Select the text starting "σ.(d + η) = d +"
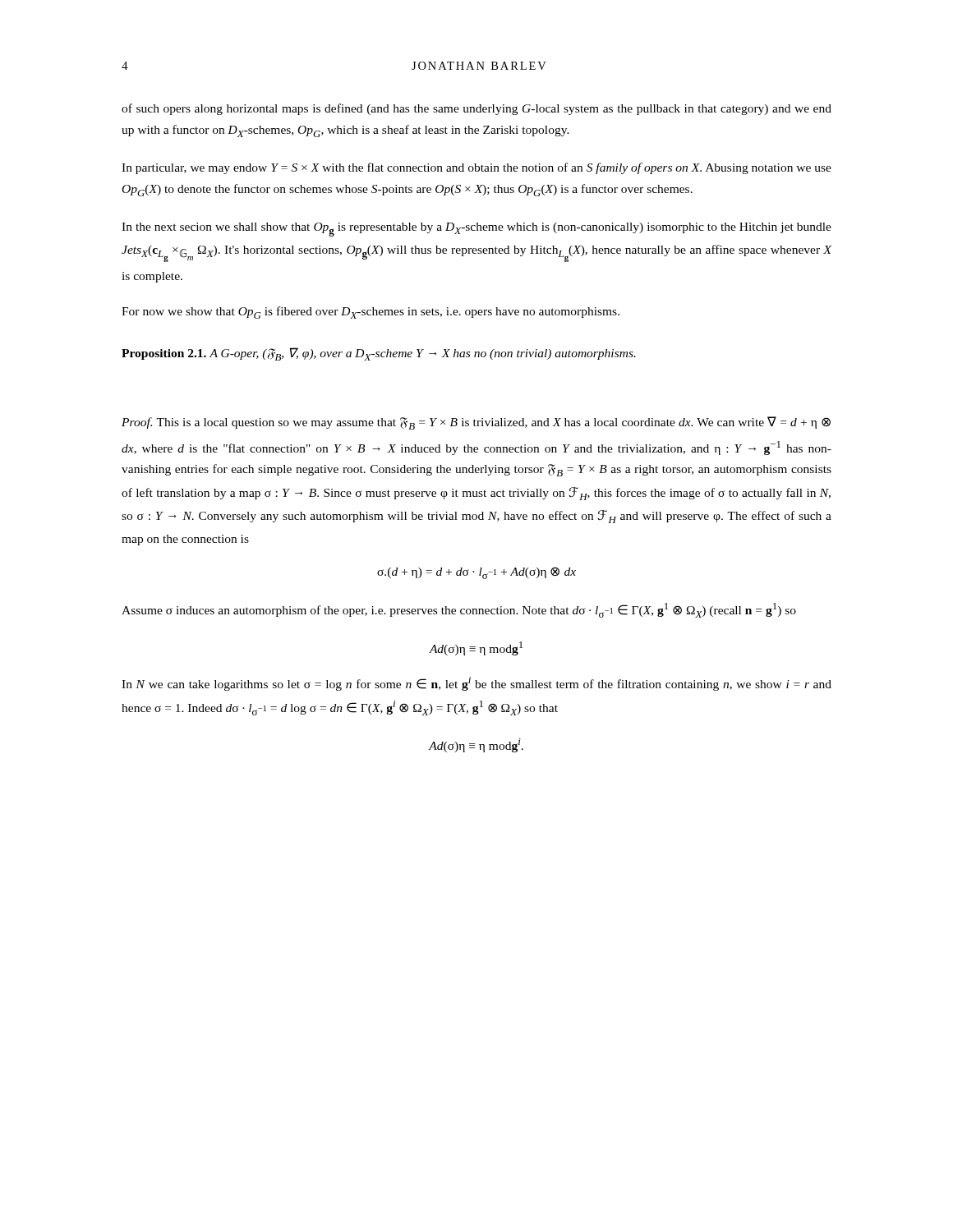The width and height of the screenshot is (953, 1232). [x=476, y=573]
